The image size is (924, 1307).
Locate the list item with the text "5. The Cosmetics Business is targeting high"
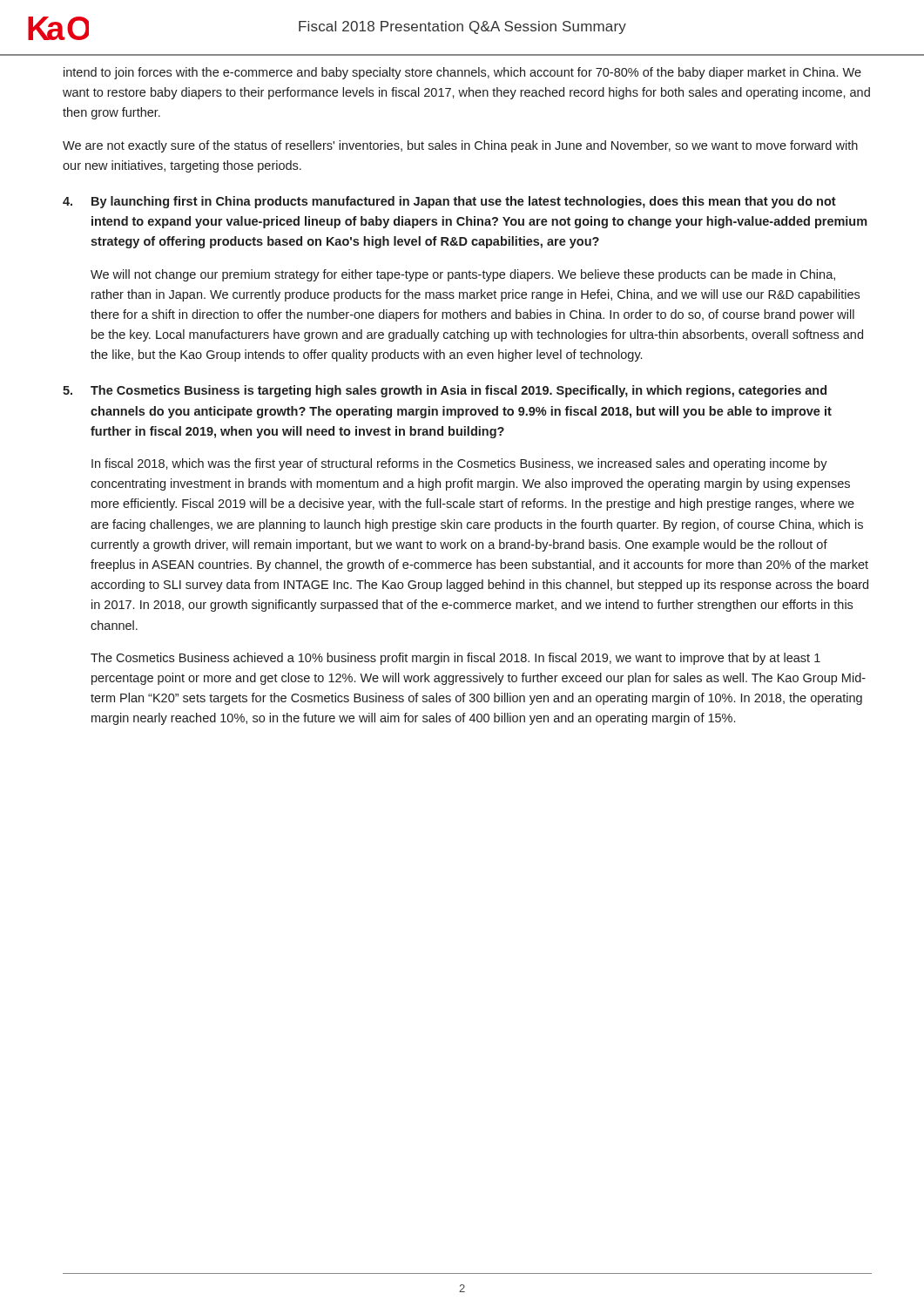tap(467, 411)
